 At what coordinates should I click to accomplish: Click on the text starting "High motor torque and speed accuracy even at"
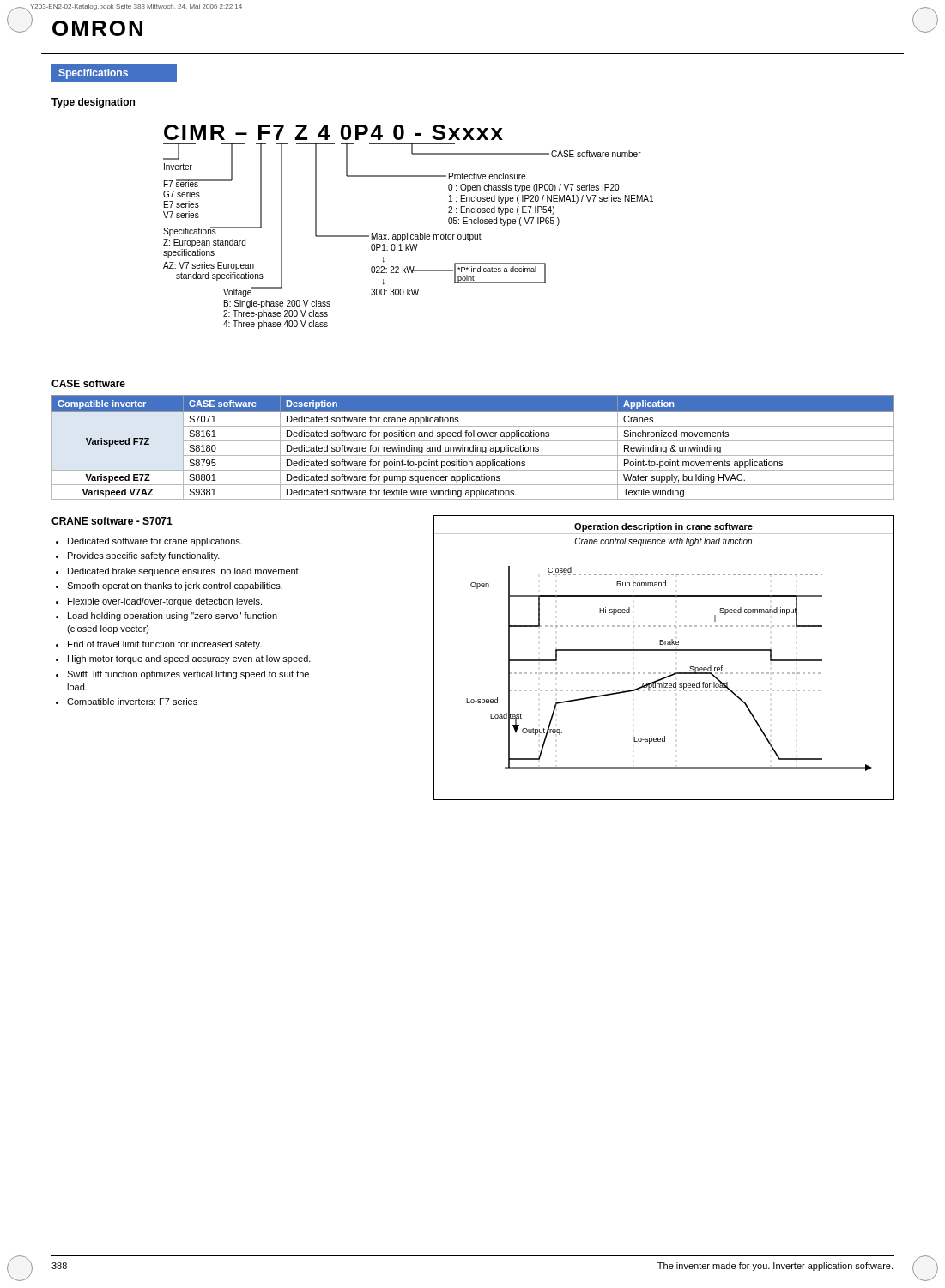pos(189,659)
